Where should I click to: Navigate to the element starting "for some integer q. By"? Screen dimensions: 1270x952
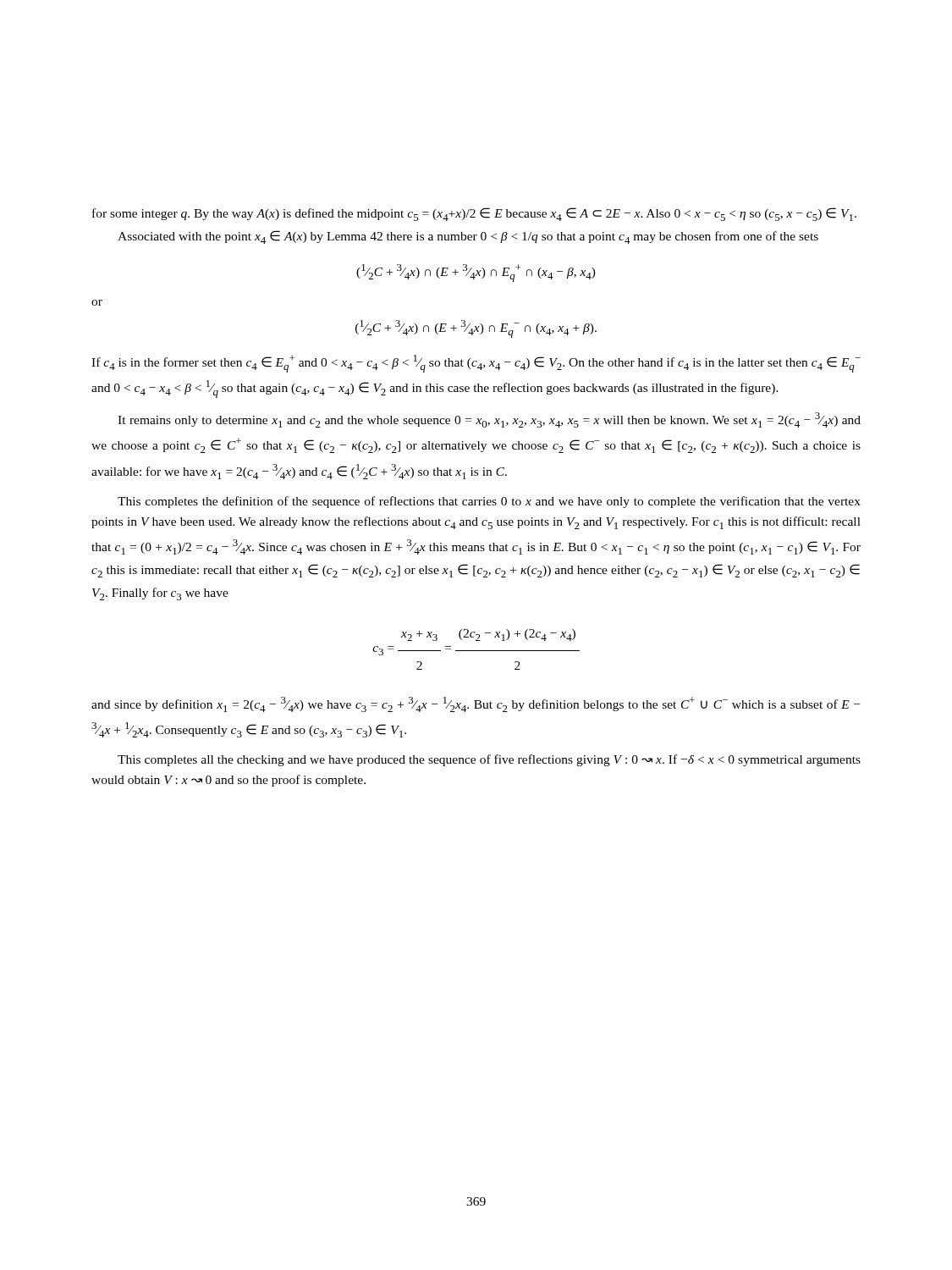click(476, 215)
